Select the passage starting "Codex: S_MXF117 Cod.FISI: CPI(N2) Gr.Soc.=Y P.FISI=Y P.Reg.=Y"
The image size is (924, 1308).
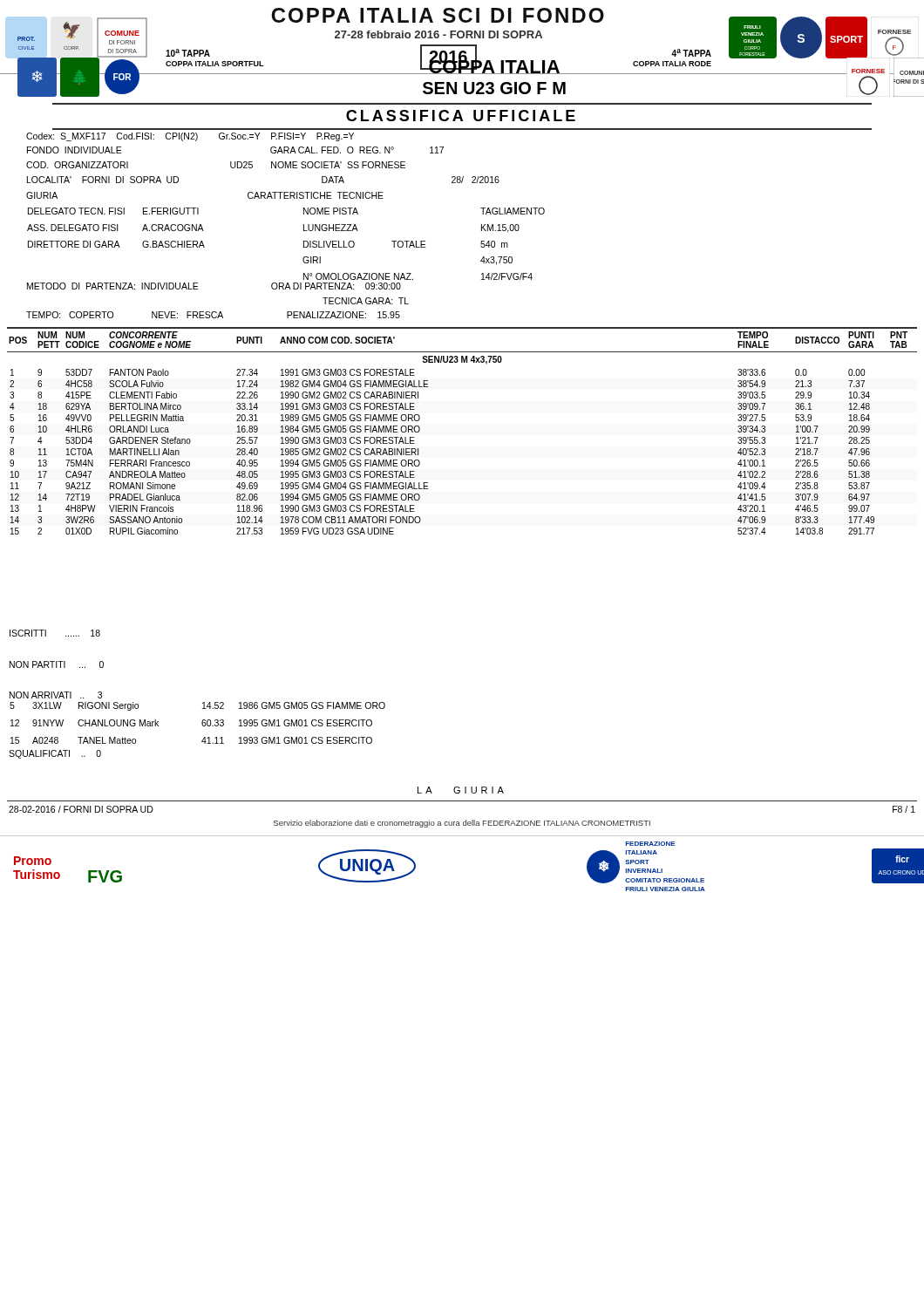coord(190,137)
